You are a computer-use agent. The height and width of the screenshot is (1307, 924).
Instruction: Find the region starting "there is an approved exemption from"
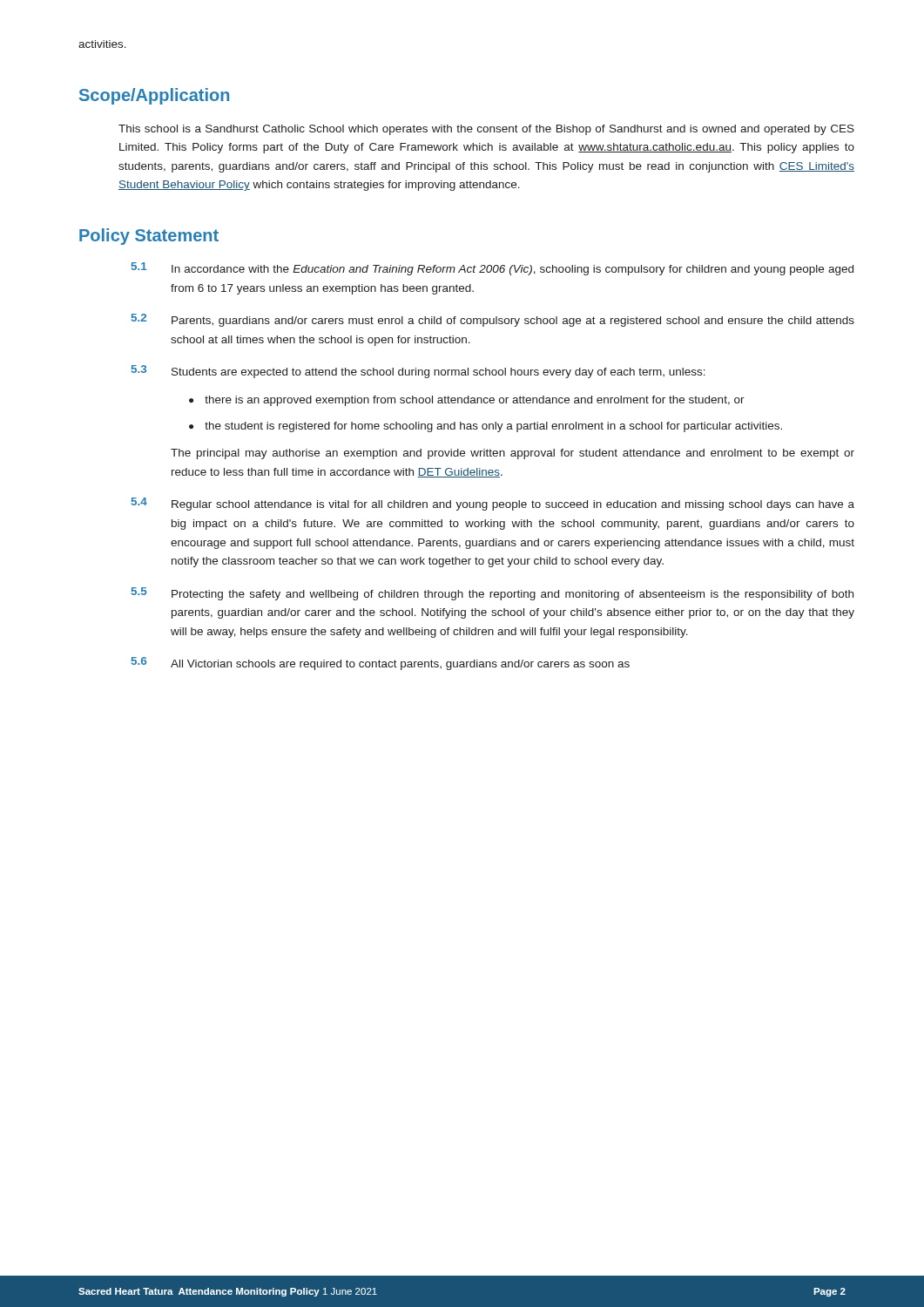(474, 399)
